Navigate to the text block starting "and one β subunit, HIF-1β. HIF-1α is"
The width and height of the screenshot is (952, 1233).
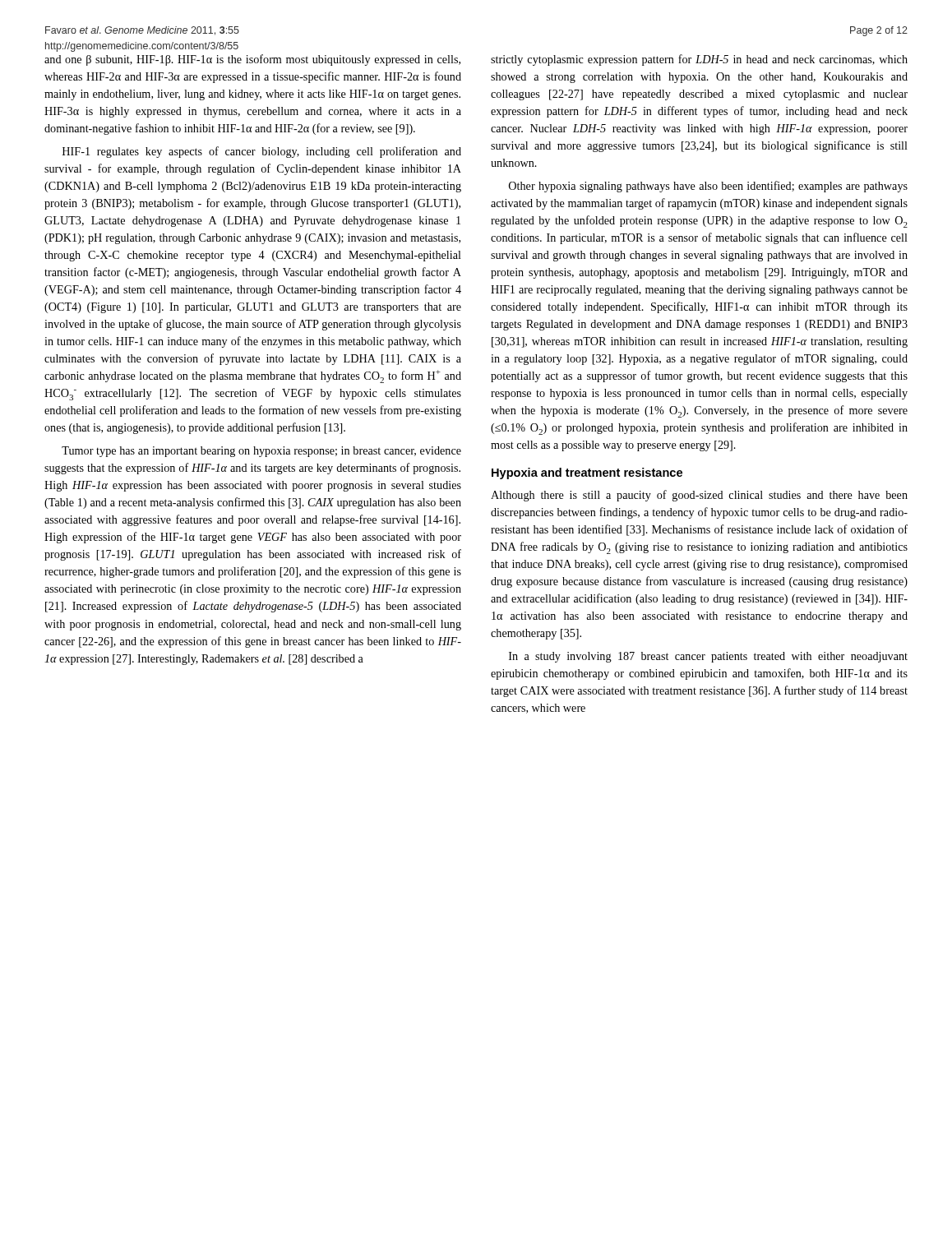tap(253, 94)
